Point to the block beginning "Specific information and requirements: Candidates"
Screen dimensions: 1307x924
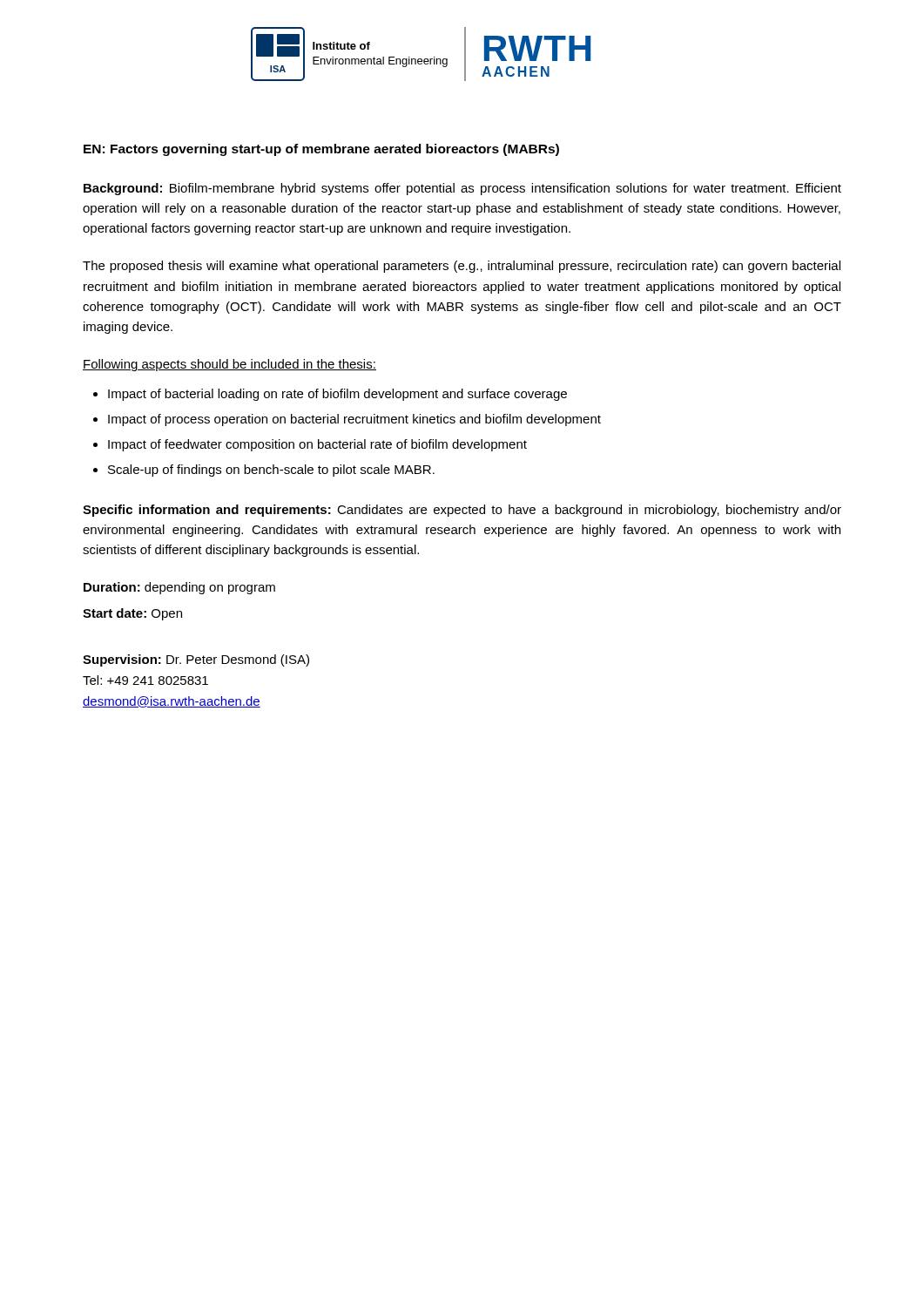point(462,529)
